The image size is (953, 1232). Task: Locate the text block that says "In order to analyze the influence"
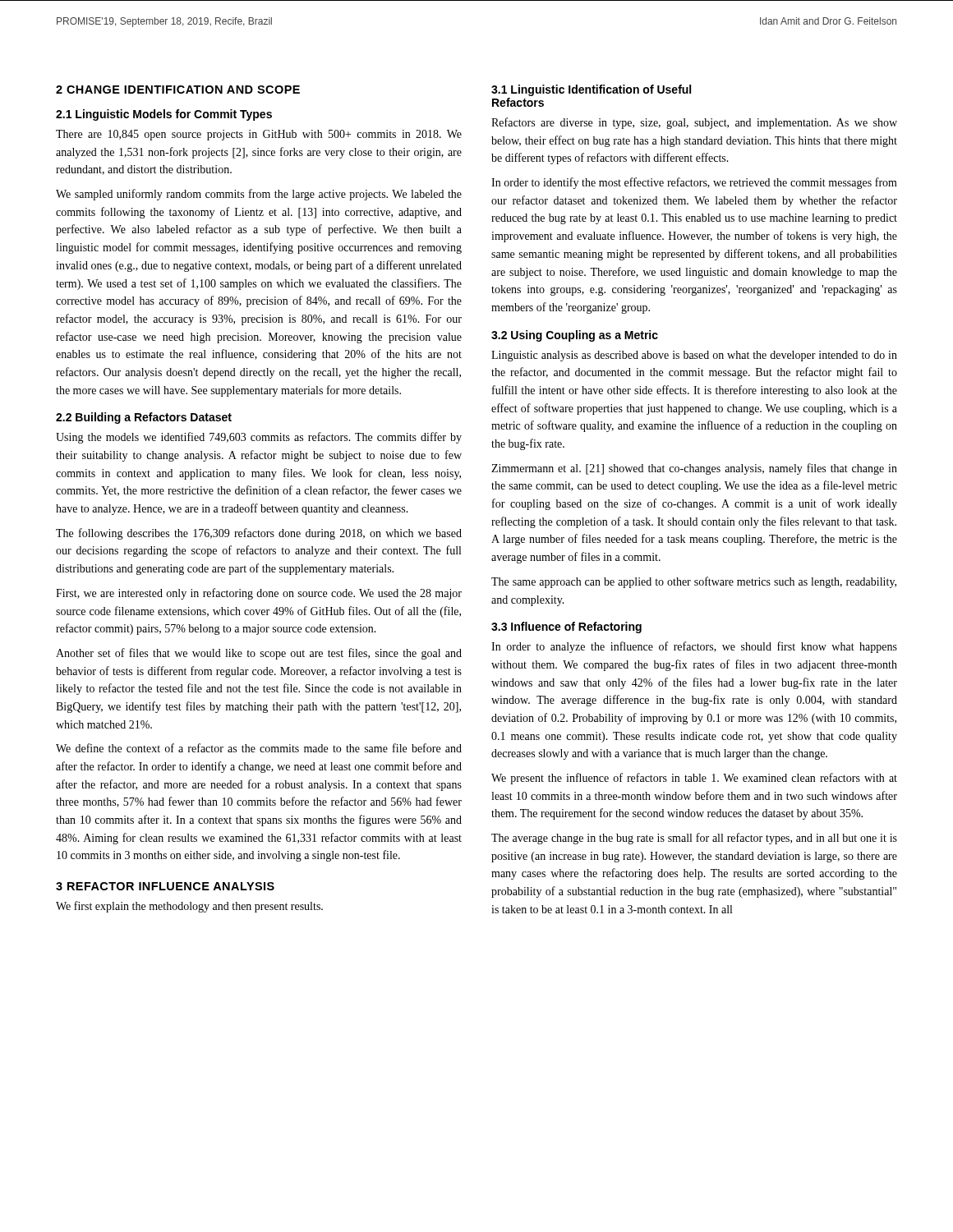pos(694,701)
